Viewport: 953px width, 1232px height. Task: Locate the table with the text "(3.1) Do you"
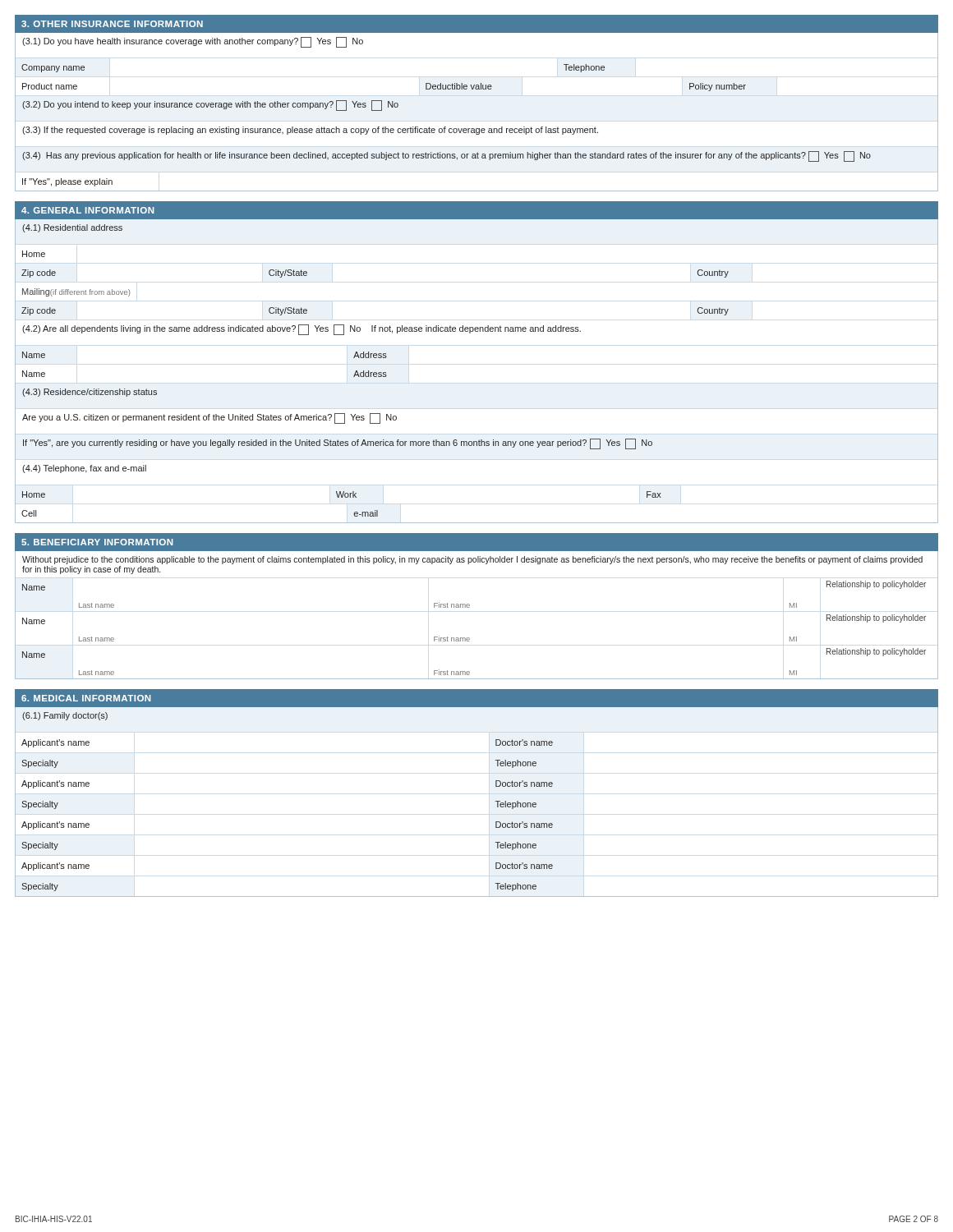(476, 112)
